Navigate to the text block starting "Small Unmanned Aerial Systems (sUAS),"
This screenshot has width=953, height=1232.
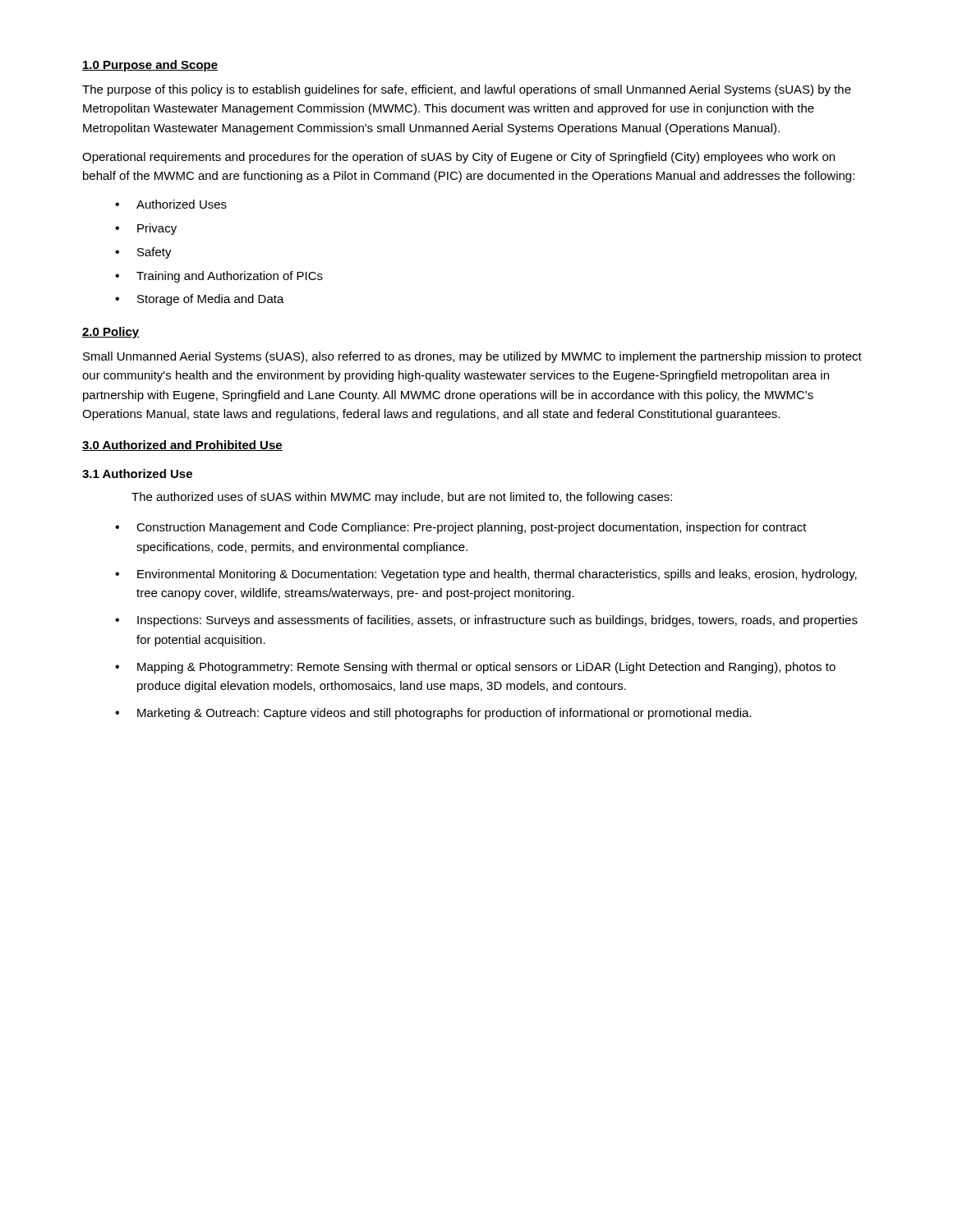coord(472,385)
